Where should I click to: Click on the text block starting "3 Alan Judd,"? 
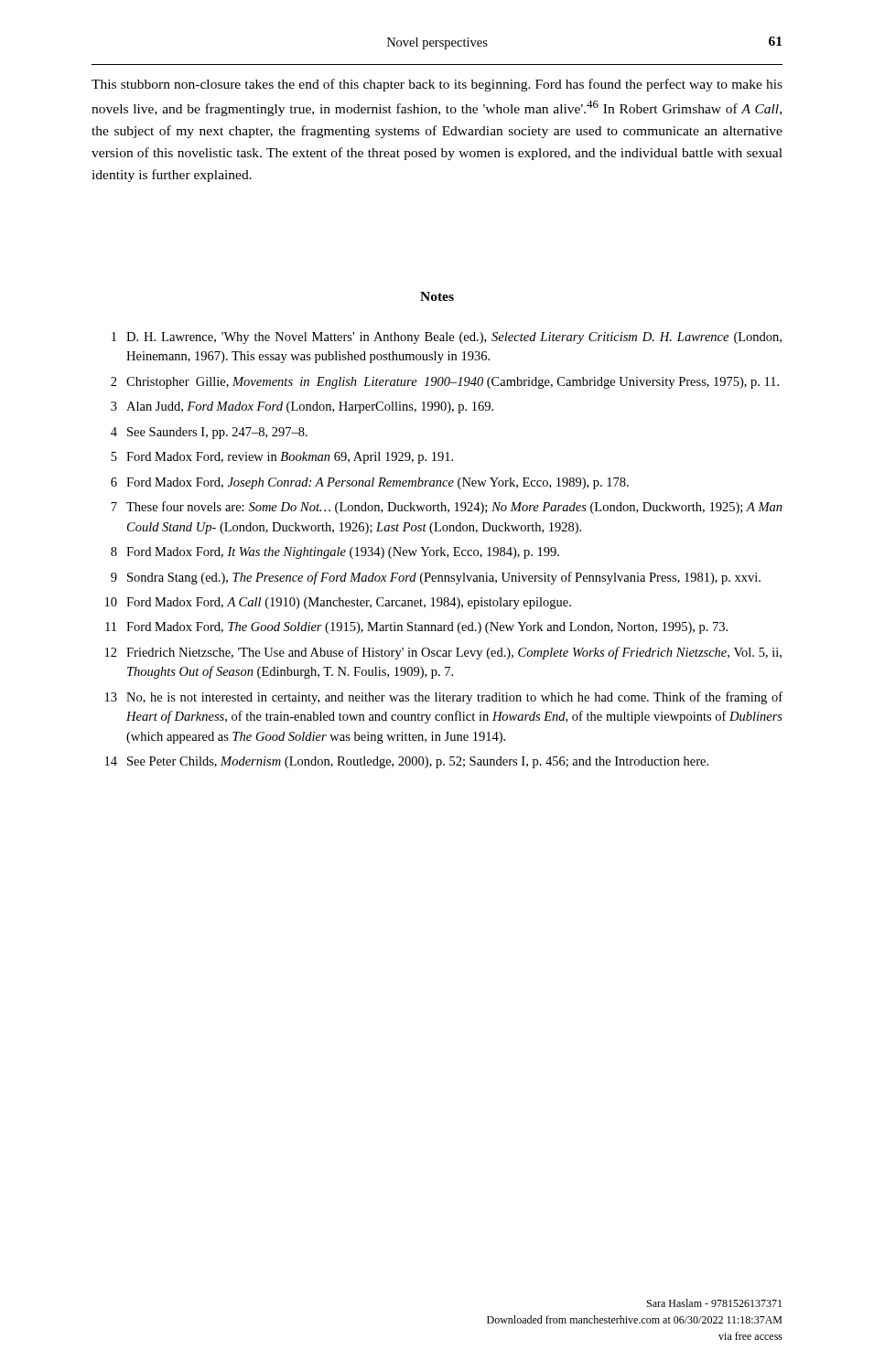pos(437,407)
